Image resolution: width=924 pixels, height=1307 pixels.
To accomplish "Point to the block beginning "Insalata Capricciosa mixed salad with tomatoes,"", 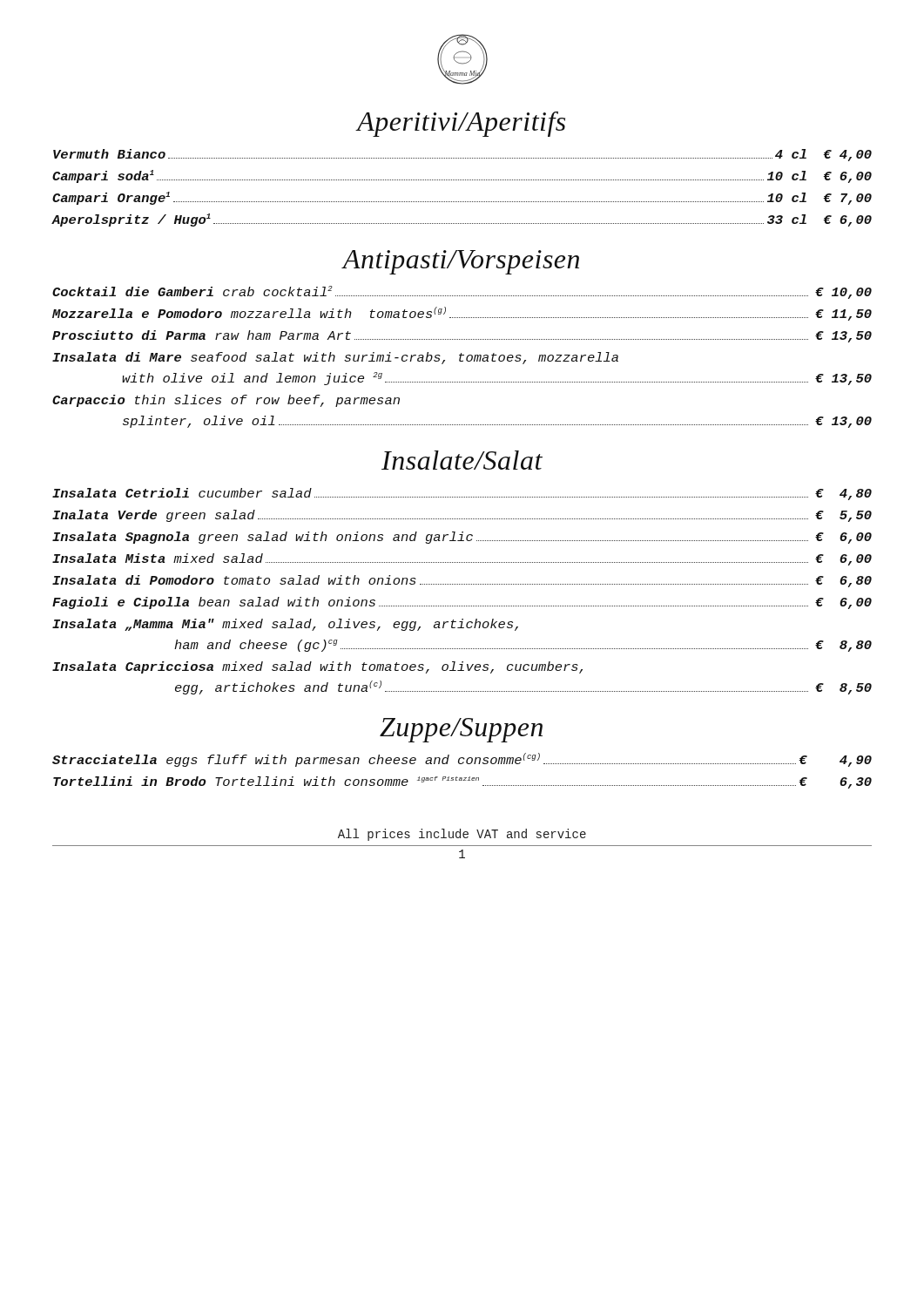I will pos(462,678).
